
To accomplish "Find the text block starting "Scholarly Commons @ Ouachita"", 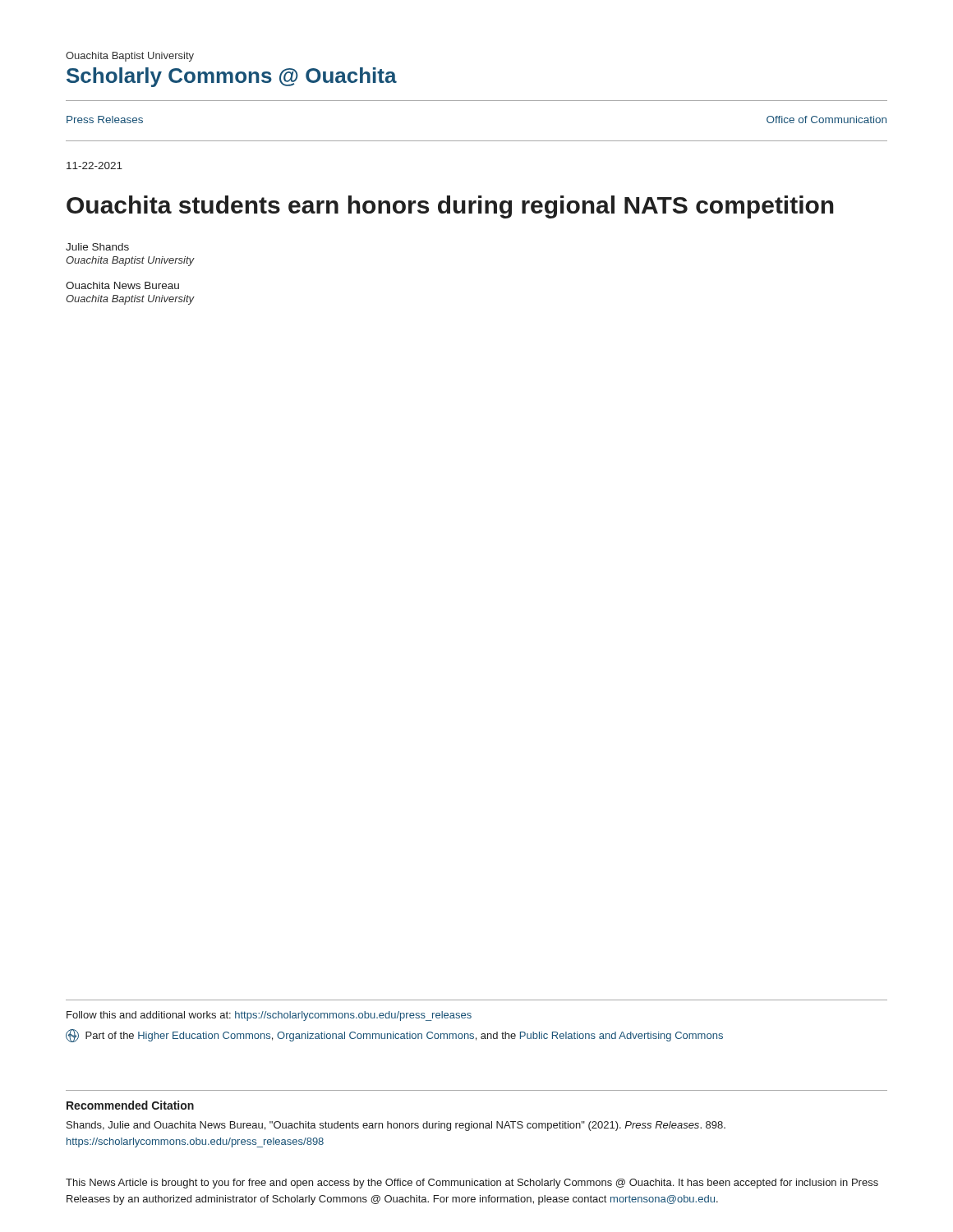I will pyautogui.click(x=231, y=76).
